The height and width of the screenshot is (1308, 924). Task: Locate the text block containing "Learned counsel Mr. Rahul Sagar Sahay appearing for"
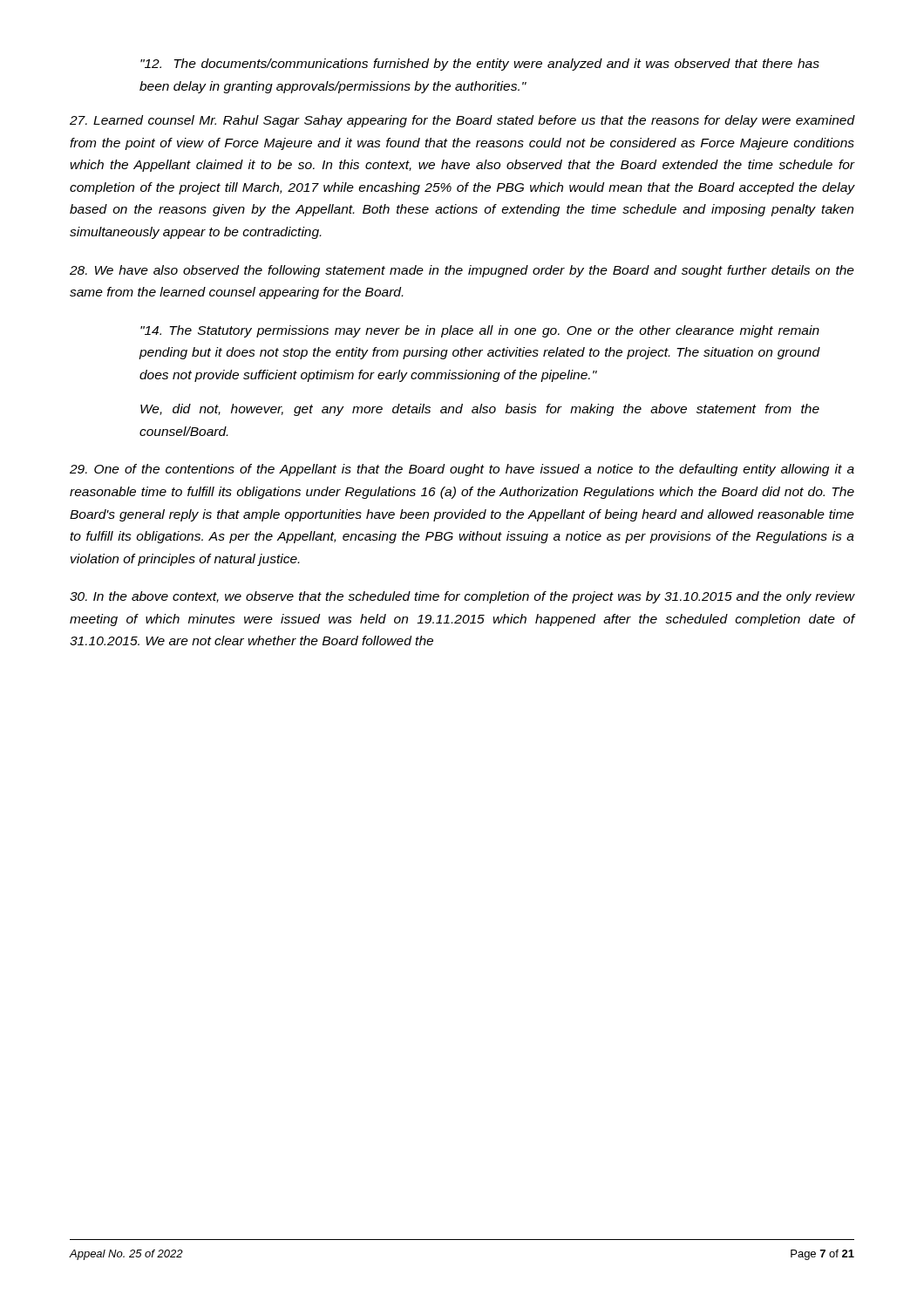click(x=462, y=176)
